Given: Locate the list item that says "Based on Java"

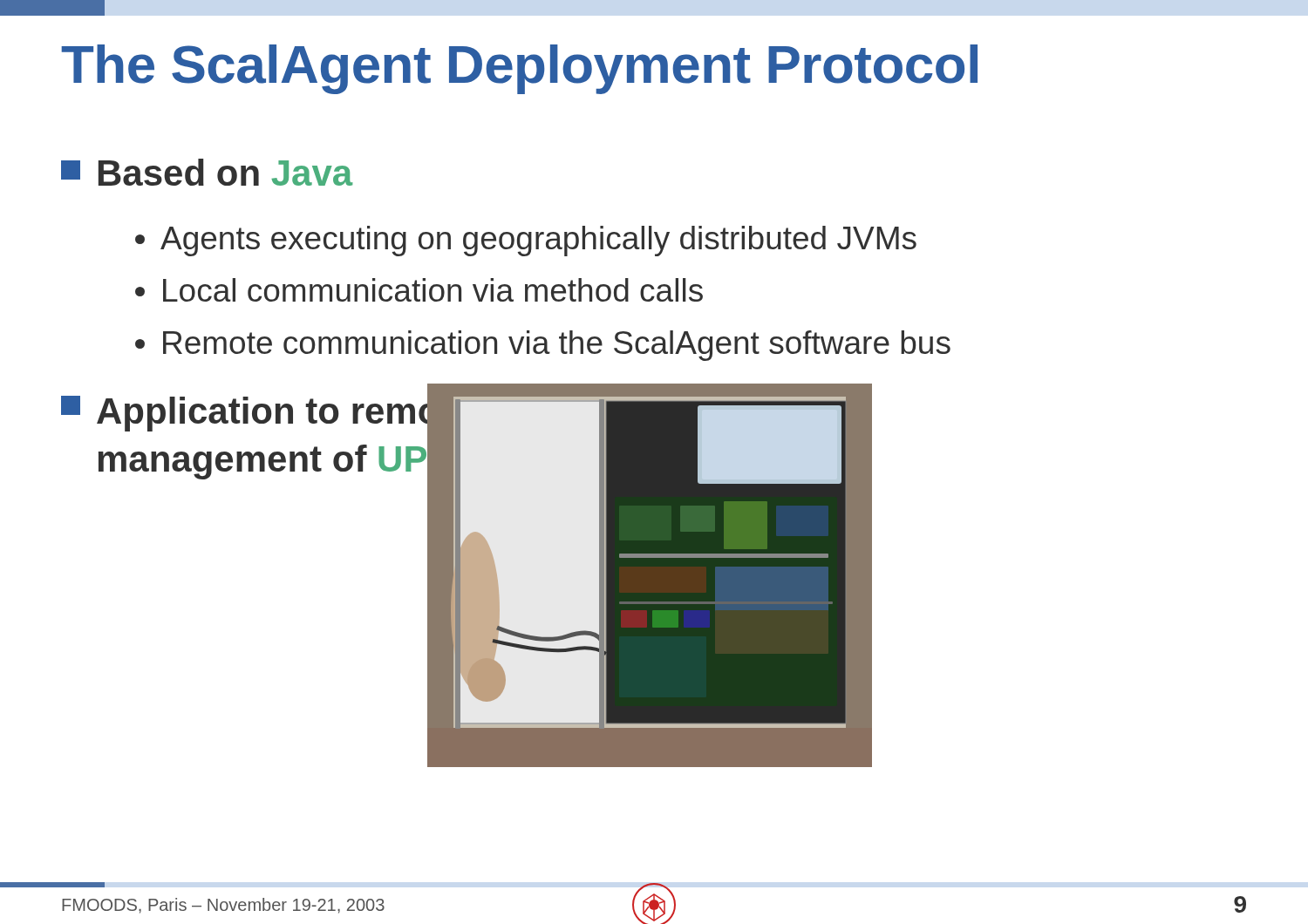Looking at the screenshot, I should 207,173.
